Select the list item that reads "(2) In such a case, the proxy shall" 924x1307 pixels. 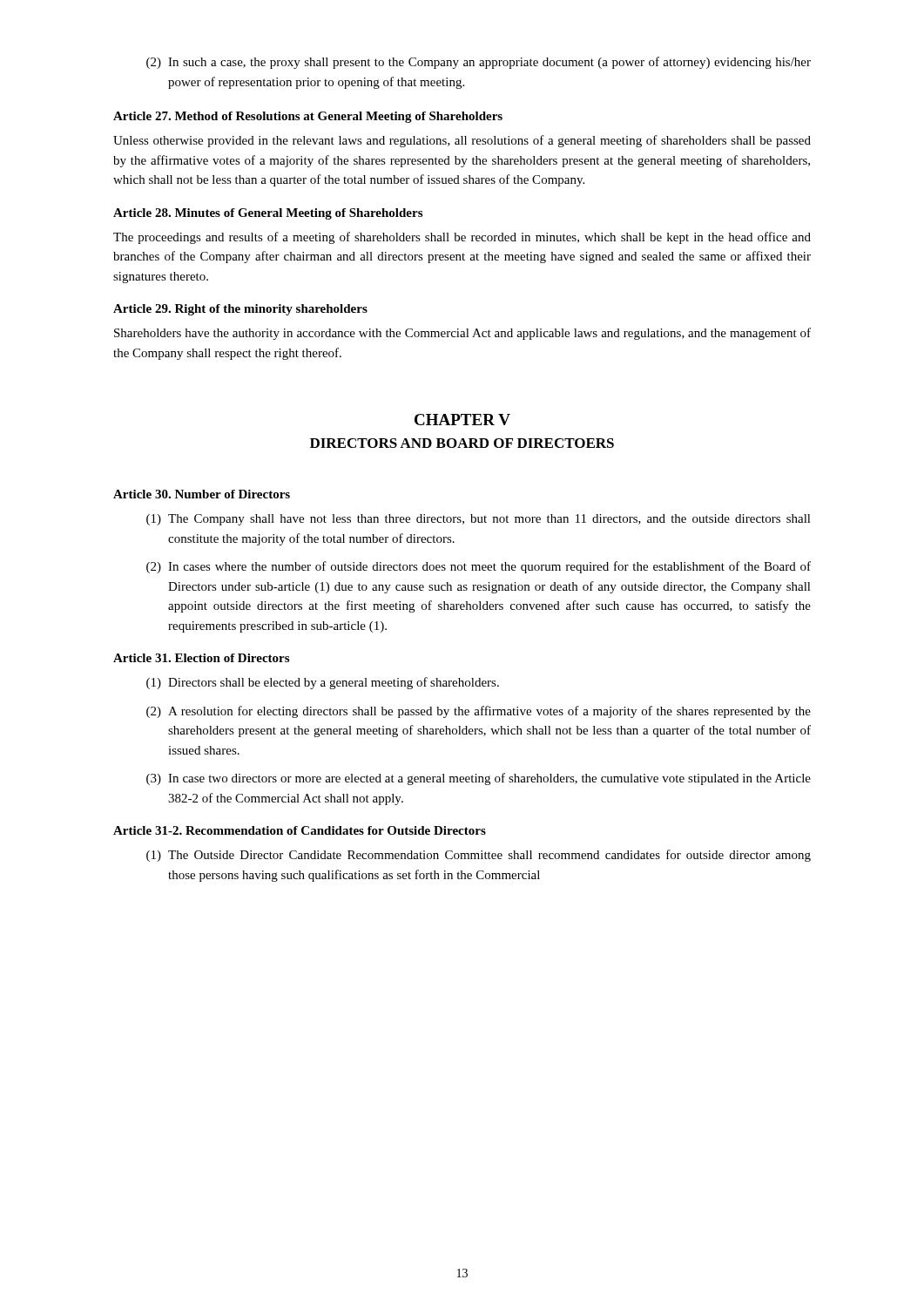(462, 72)
